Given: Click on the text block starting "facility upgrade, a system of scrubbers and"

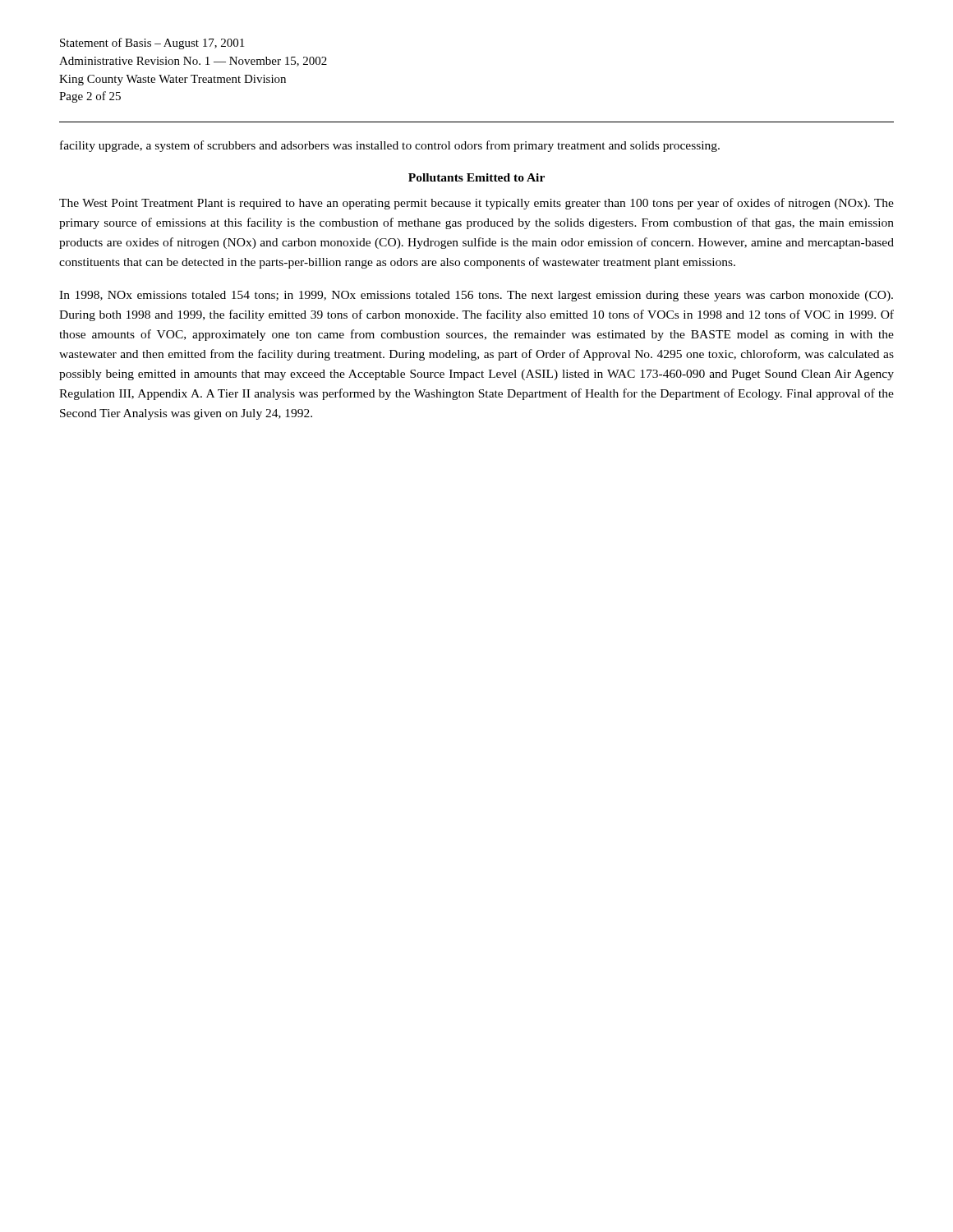Looking at the screenshot, I should [x=476, y=145].
